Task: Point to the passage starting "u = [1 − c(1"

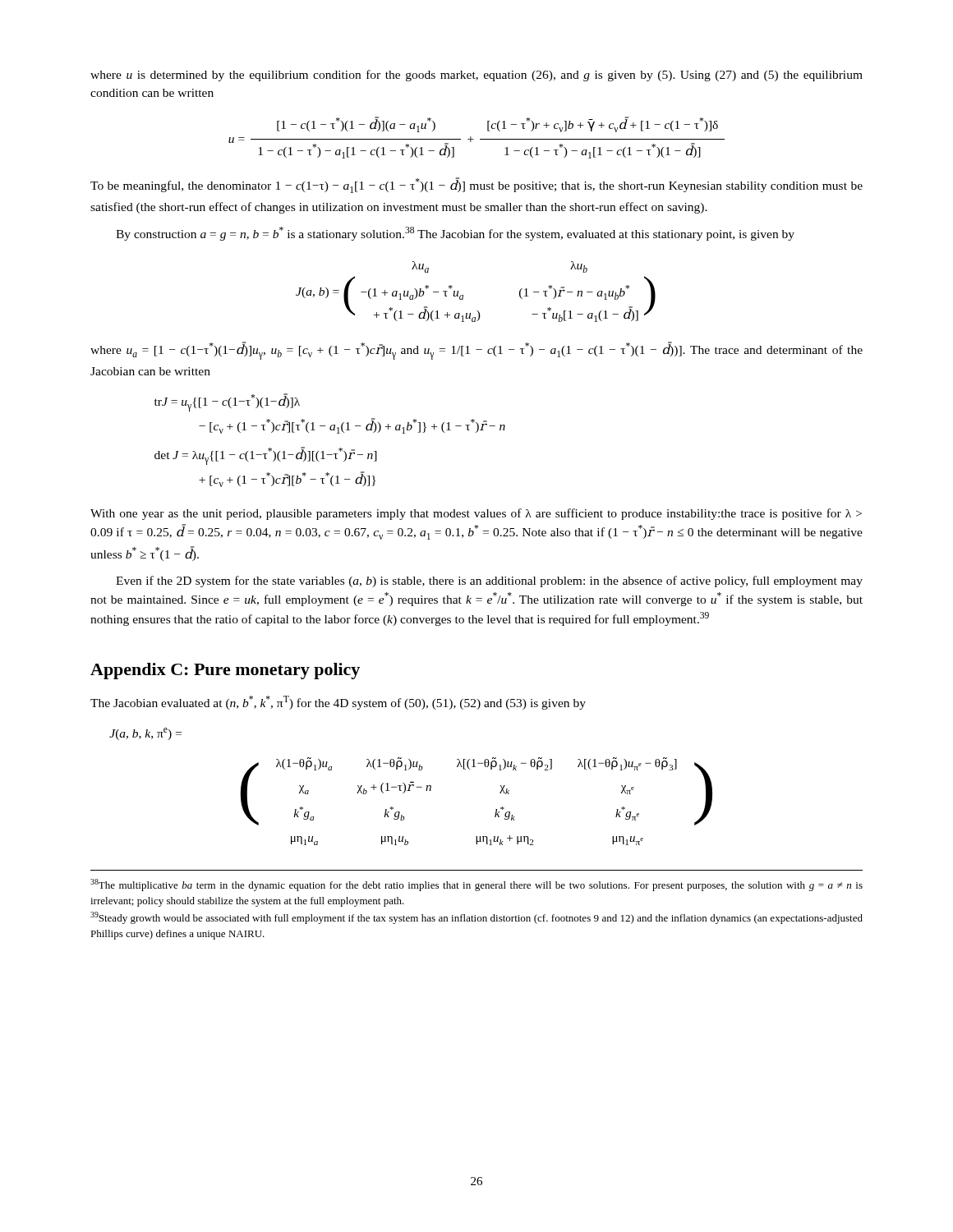Action: pyautogui.click(x=476, y=139)
